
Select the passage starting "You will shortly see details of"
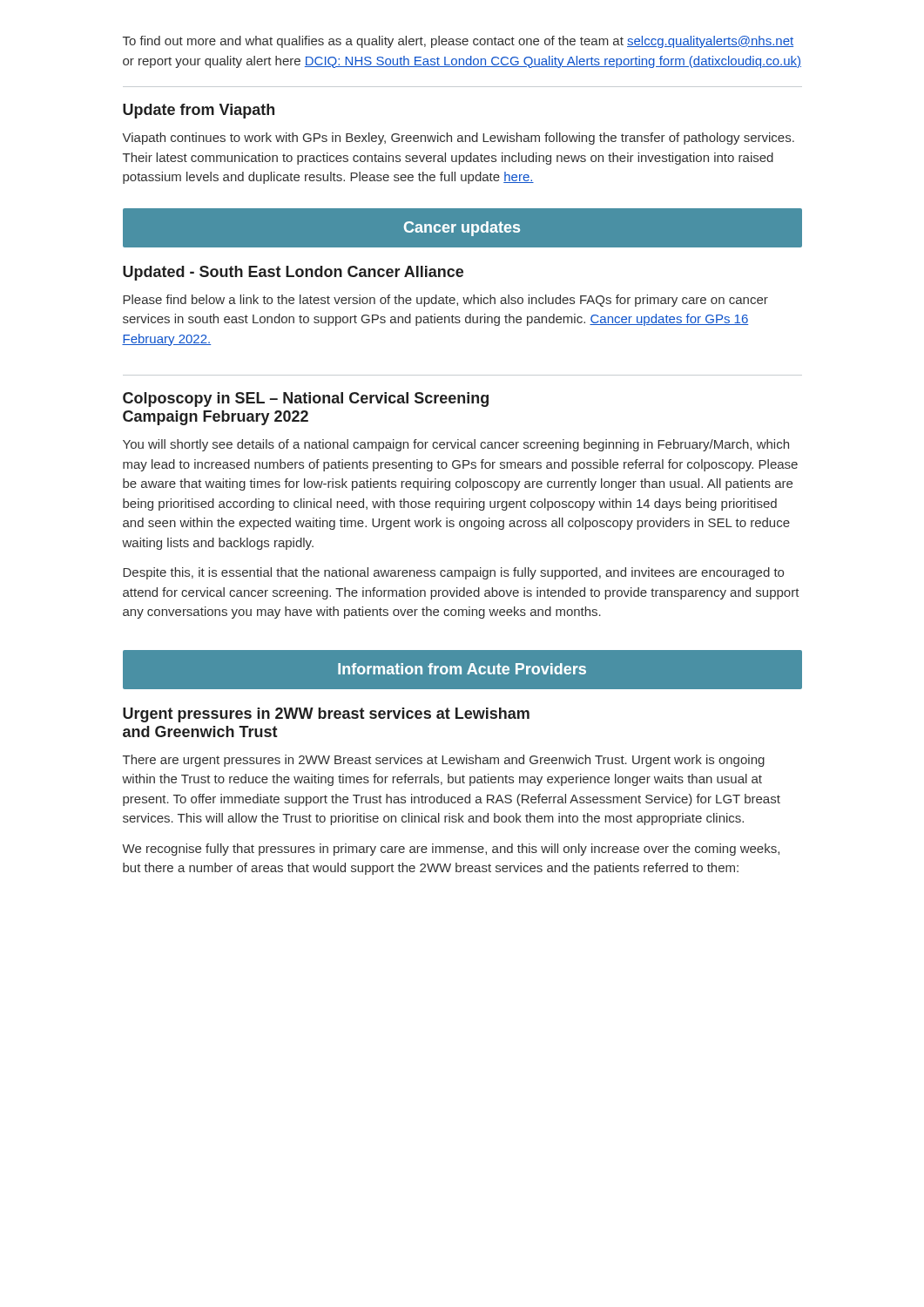point(460,493)
